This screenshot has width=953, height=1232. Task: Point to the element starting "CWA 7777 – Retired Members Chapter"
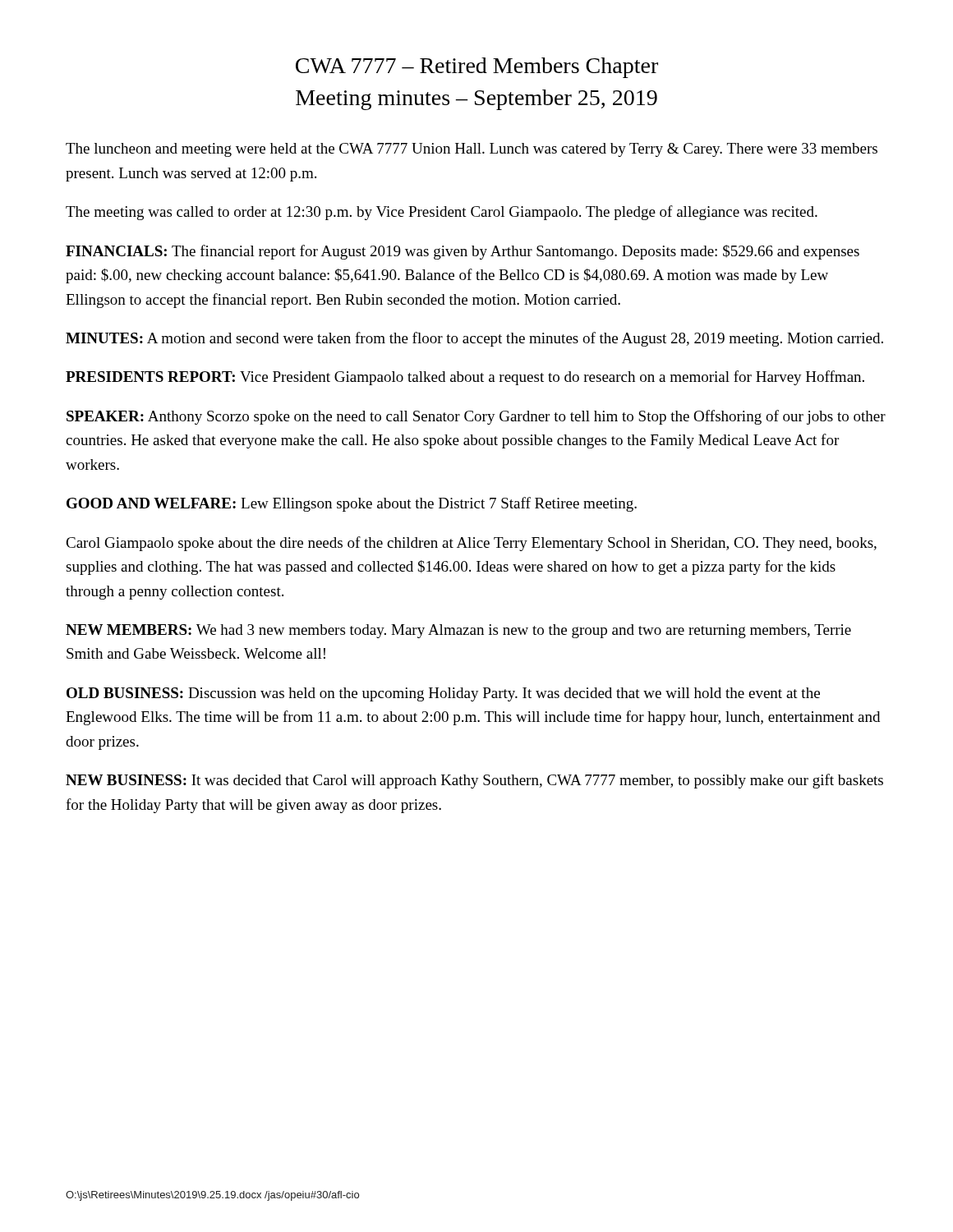pyautogui.click(x=476, y=81)
